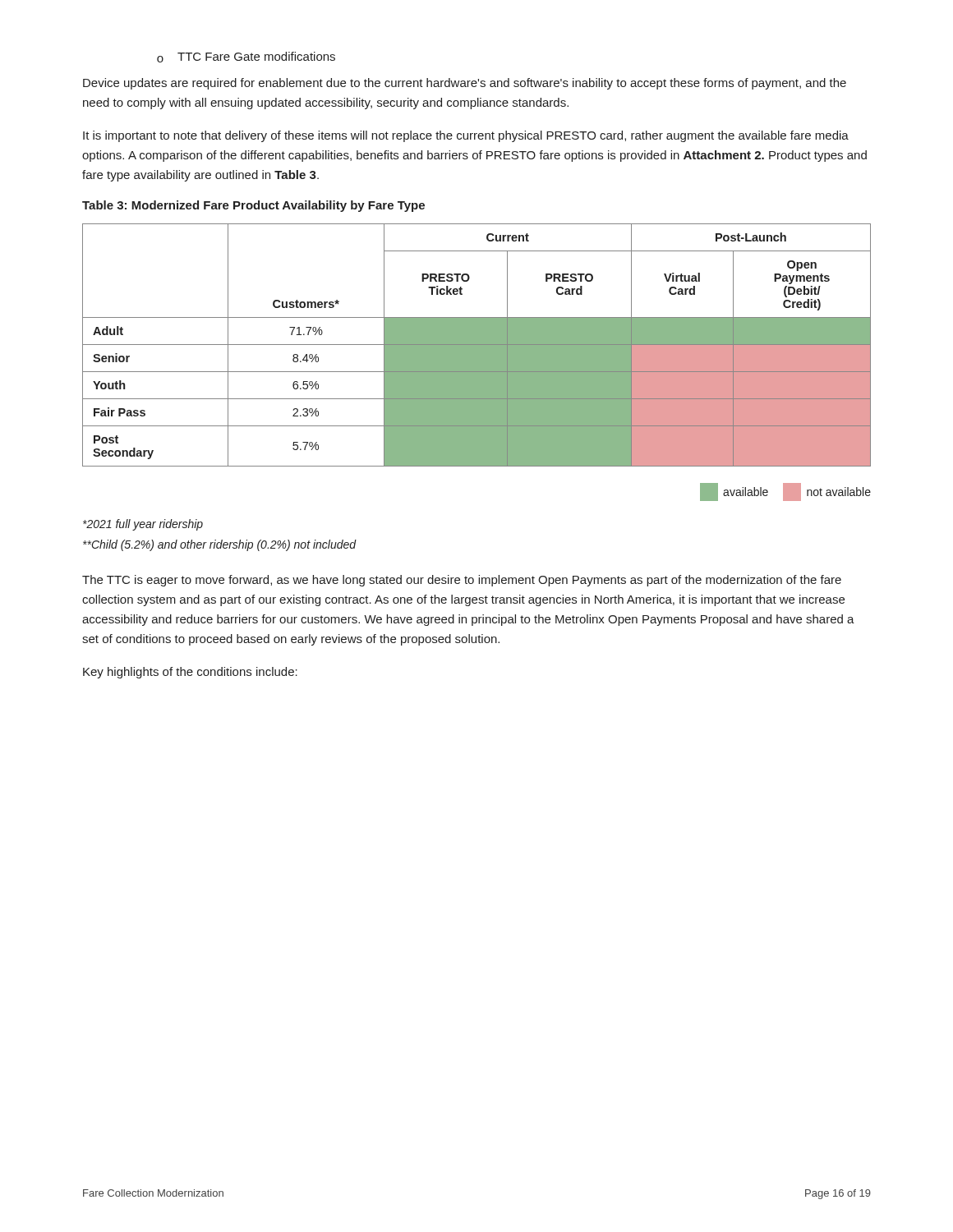Where is the passage that starts "It is important to"?
Screen dimensions: 1232x953
tap(475, 154)
